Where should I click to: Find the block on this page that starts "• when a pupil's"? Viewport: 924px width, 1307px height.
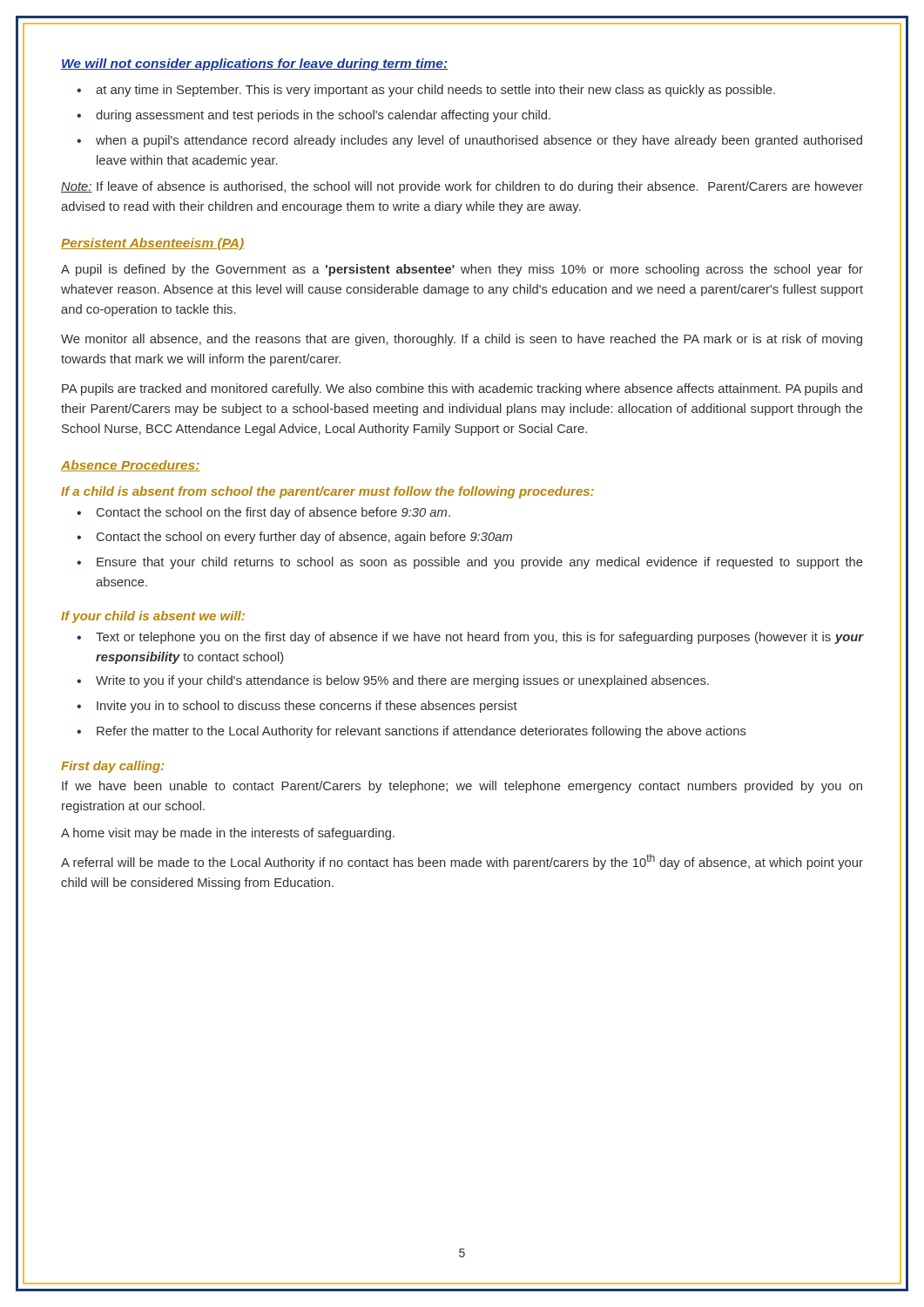pyautogui.click(x=470, y=150)
